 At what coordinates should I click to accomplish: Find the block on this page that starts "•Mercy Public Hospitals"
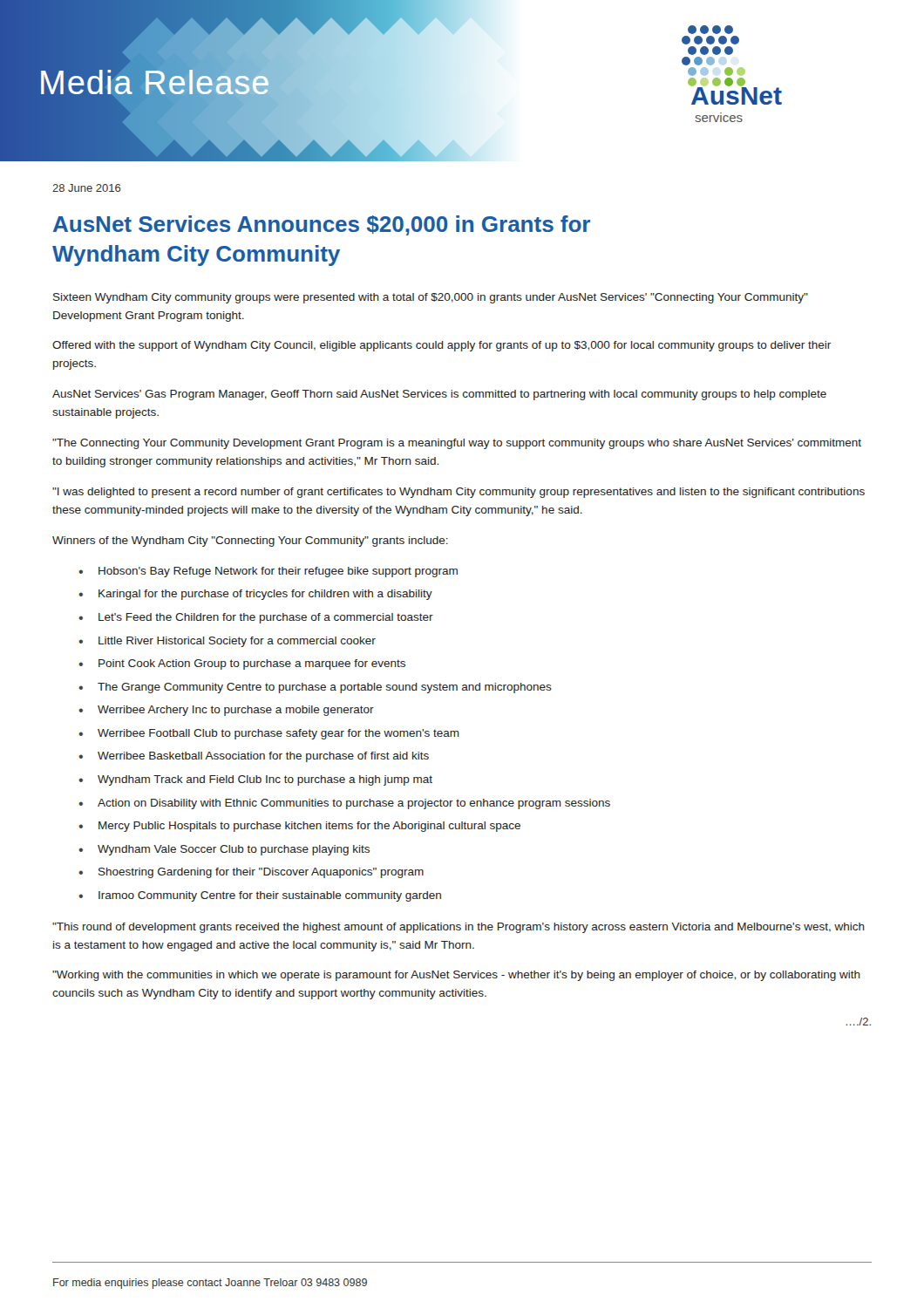[462, 827]
